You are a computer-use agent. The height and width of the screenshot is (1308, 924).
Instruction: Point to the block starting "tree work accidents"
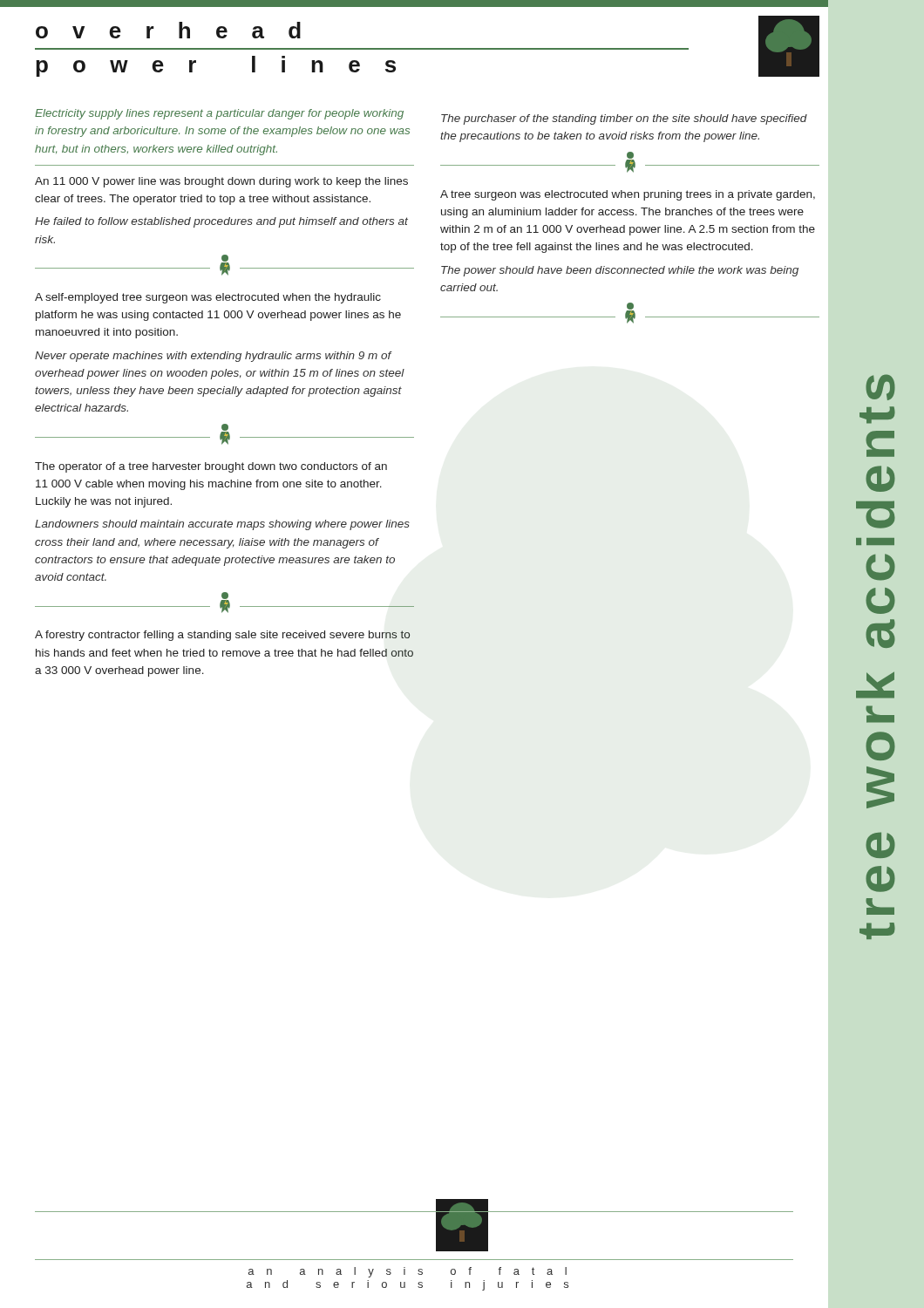[876, 654]
